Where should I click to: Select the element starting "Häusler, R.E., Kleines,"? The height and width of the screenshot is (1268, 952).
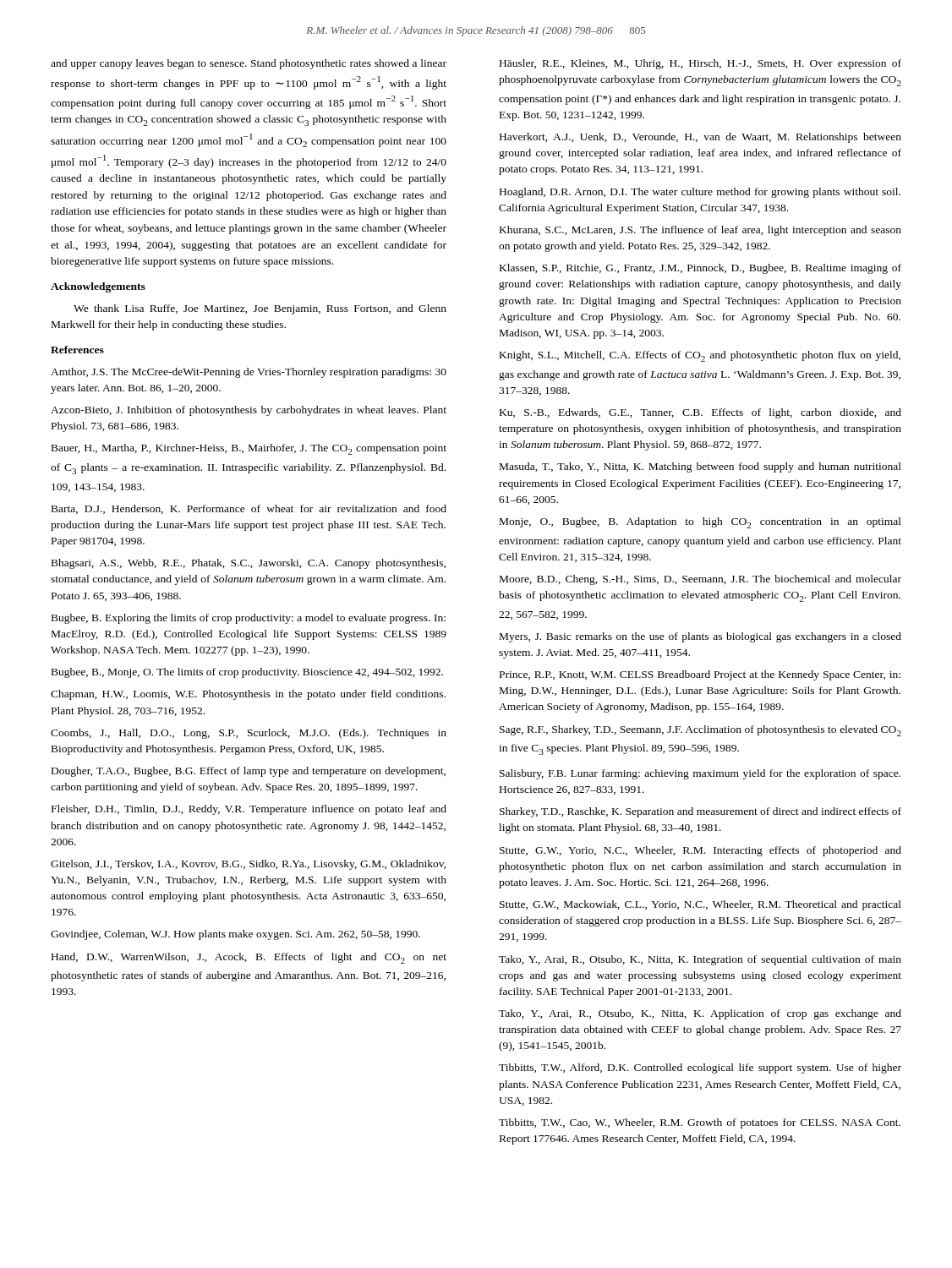click(x=700, y=89)
